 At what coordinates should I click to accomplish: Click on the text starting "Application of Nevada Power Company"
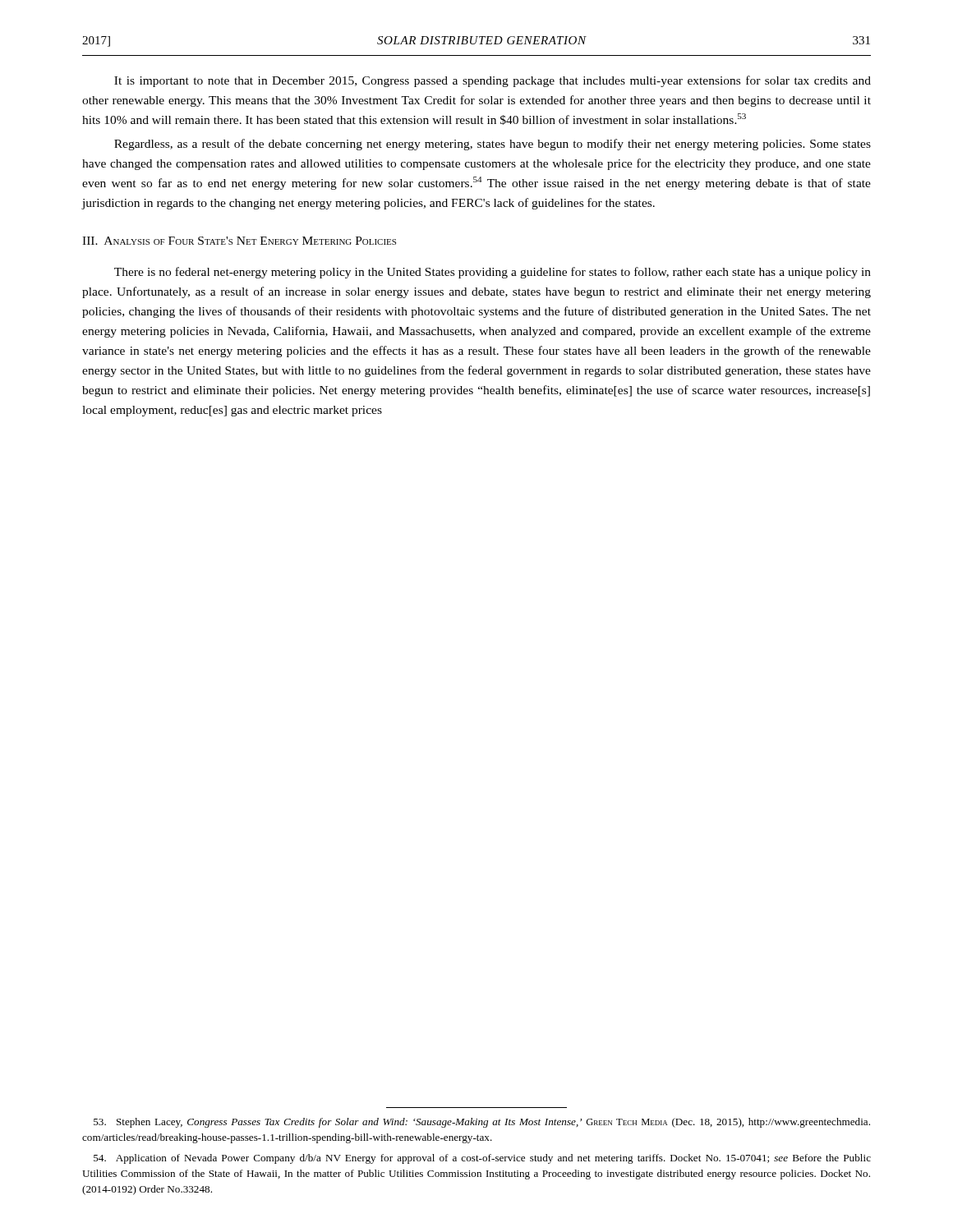pyautogui.click(x=476, y=1173)
